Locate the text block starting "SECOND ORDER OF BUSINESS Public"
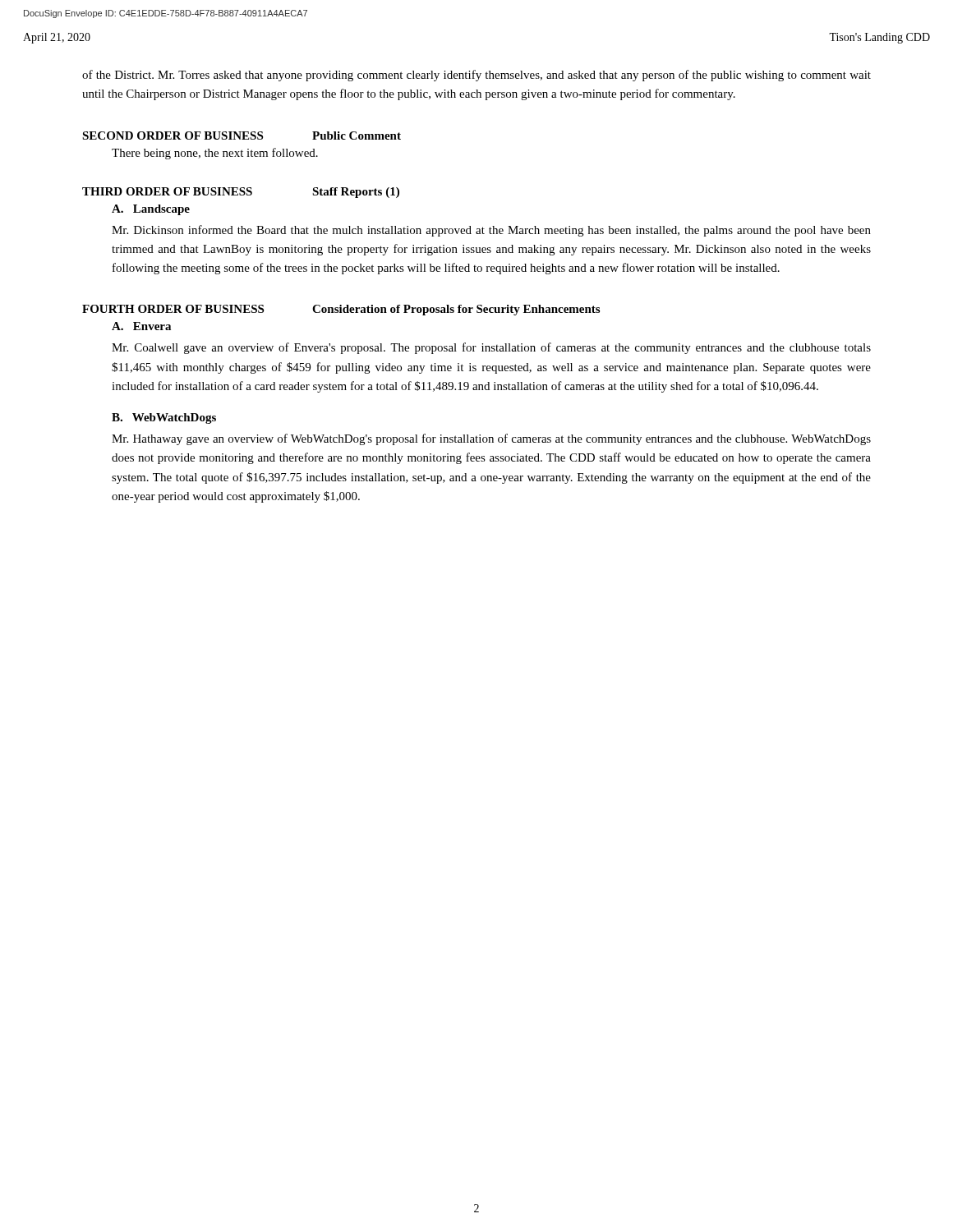 tap(241, 136)
